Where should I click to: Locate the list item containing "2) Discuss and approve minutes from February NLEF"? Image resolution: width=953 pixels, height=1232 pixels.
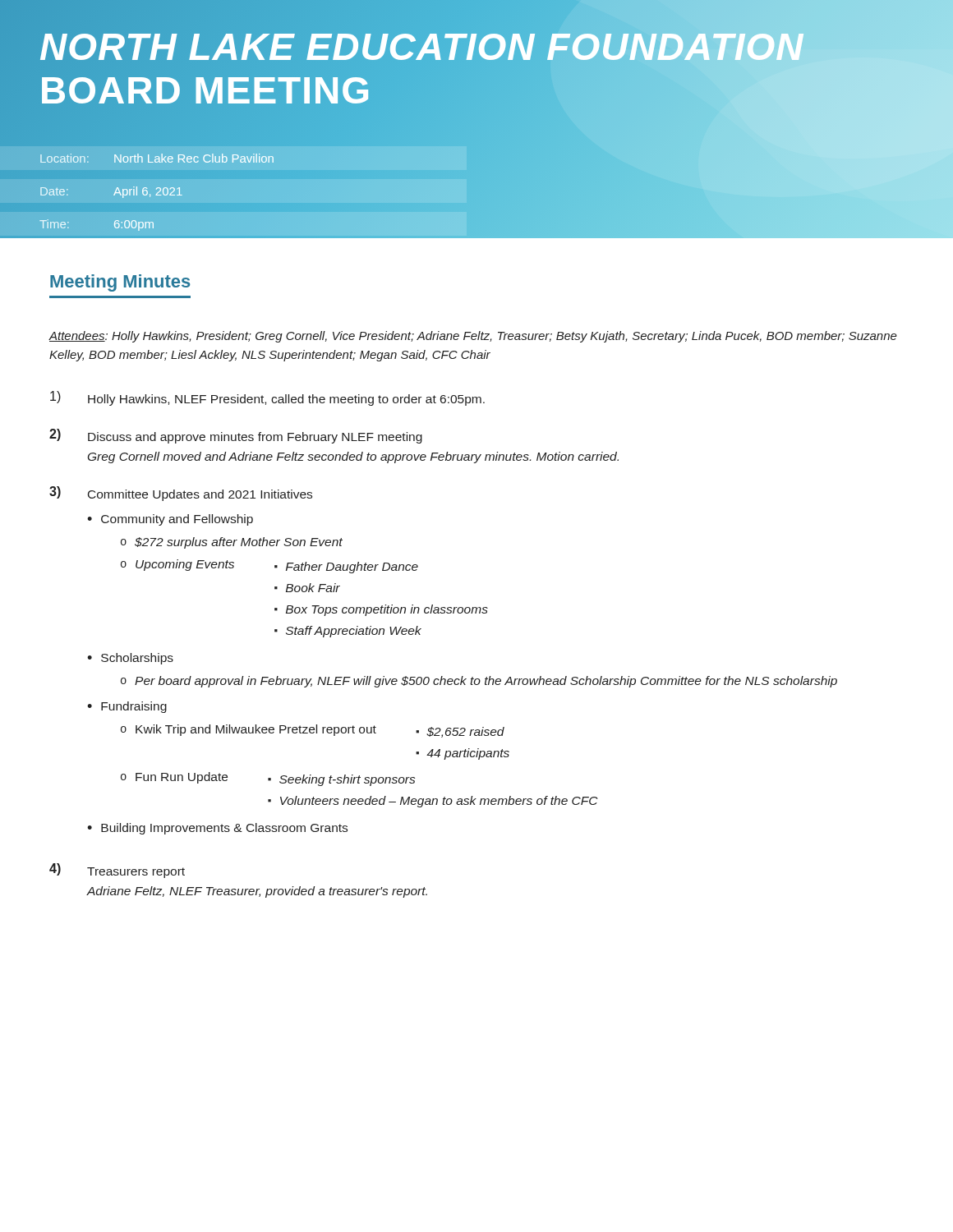tap(476, 446)
